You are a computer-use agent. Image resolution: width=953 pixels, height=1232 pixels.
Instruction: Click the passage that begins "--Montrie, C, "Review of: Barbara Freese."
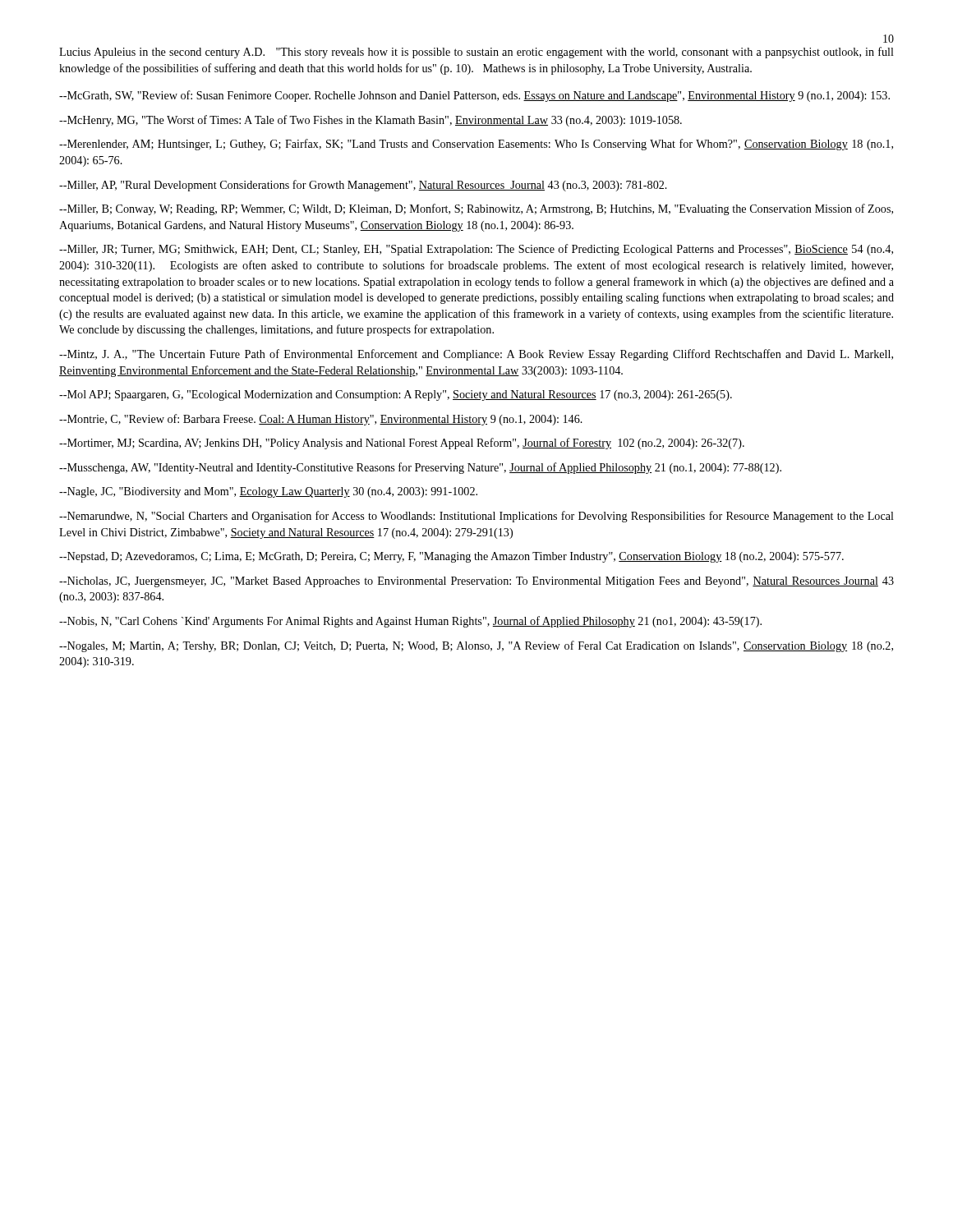pyautogui.click(x=321, y=419)
